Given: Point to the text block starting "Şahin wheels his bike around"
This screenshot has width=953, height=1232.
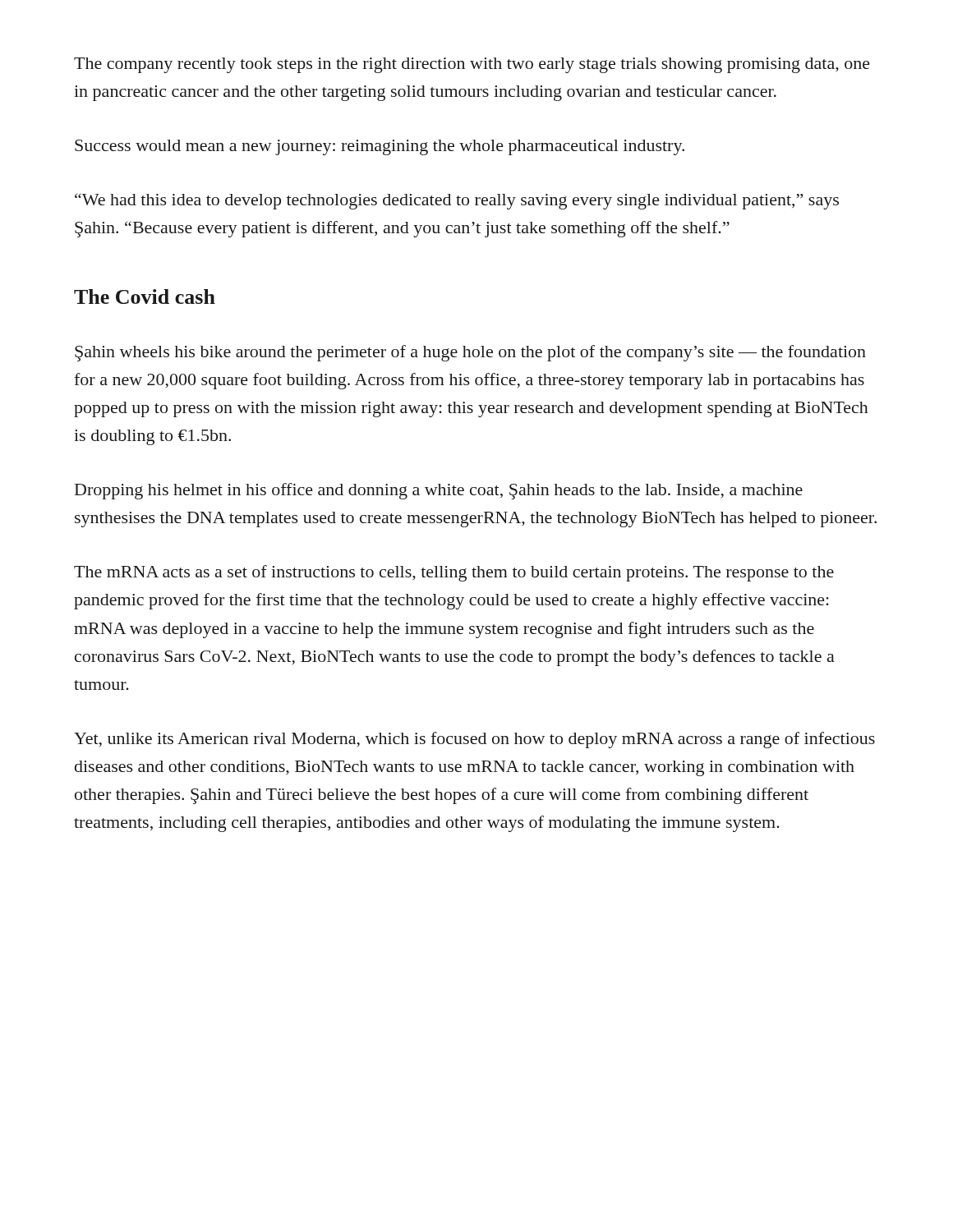Looking at the screenshot, I should [x=471, y=393].
